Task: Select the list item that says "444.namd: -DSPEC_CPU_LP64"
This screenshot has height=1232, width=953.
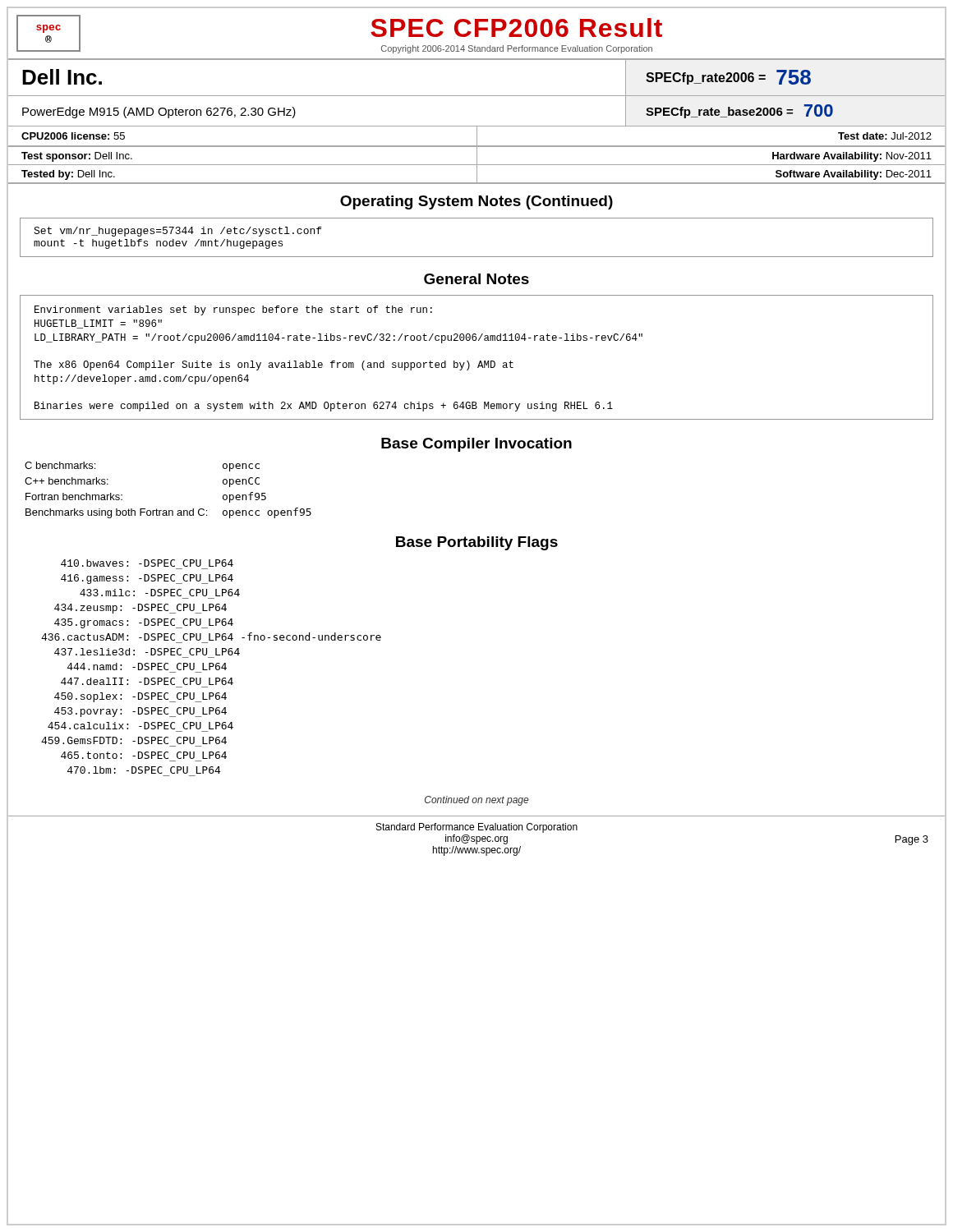Action: [x=134, y=667]
